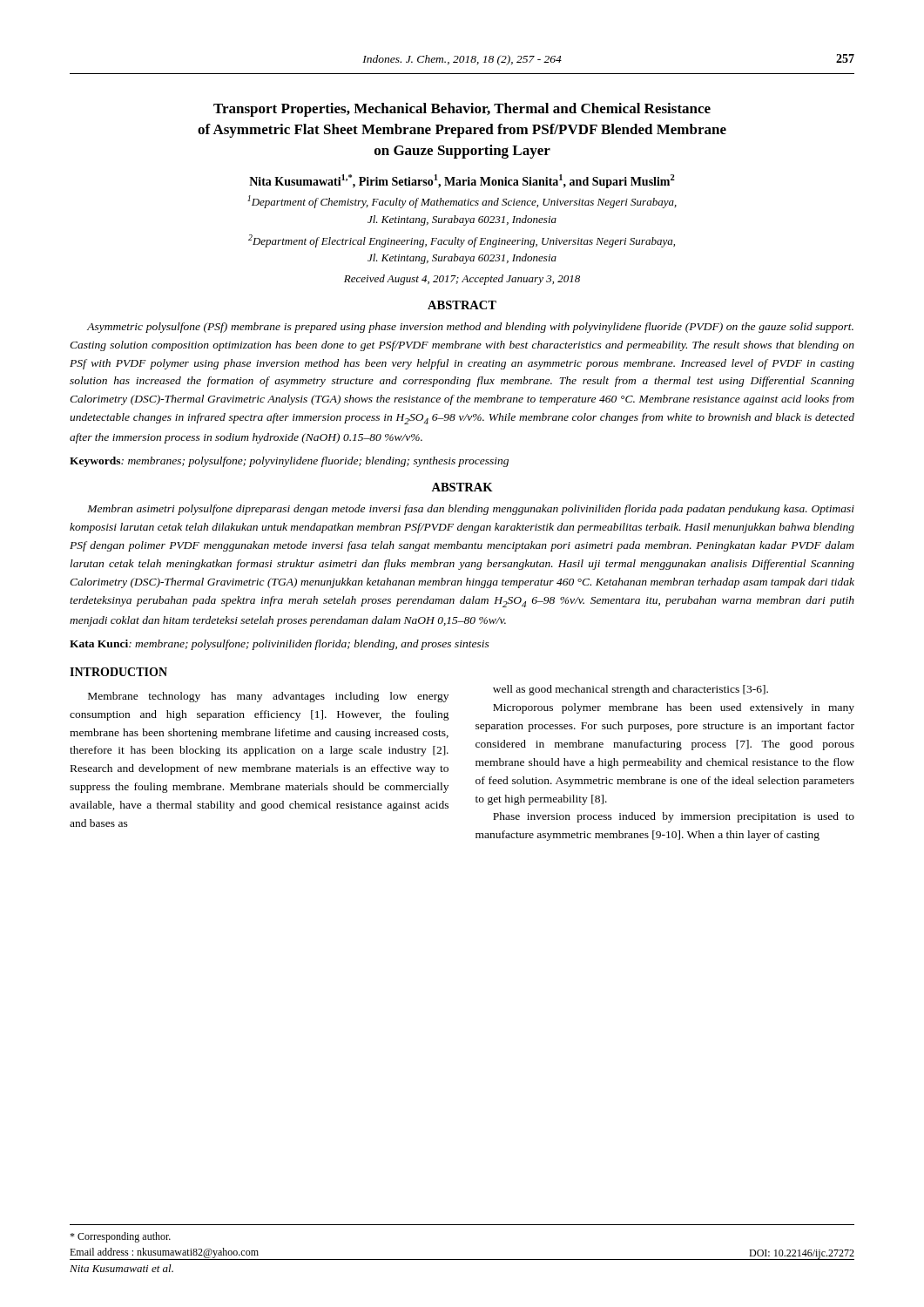
Task: Navigate to the block starting "Membrane technology has many advantages including low energy"
Action: [x=259, y=760]
